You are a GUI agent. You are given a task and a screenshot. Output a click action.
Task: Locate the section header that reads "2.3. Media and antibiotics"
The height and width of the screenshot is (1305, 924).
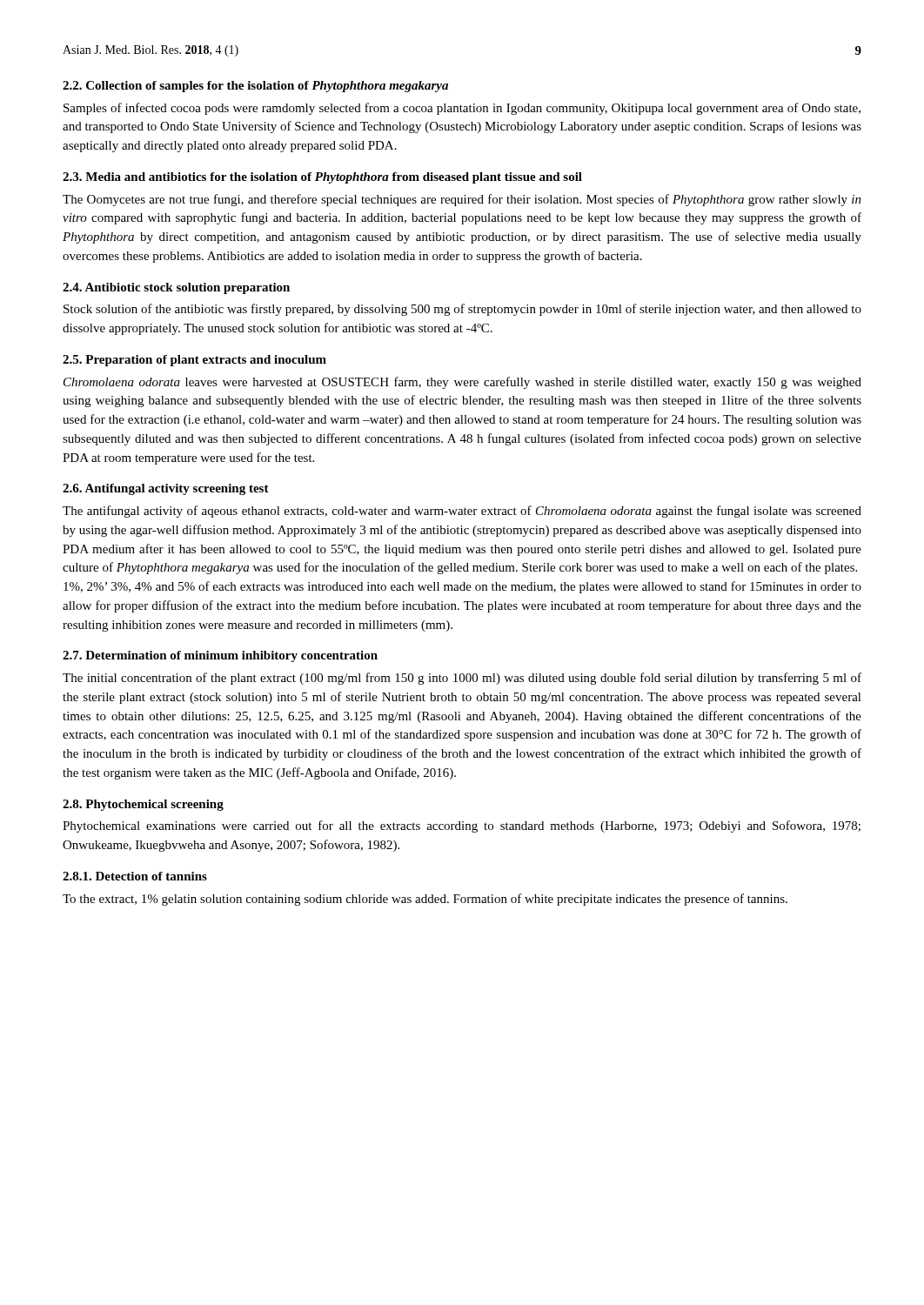(x=322, y=176)
